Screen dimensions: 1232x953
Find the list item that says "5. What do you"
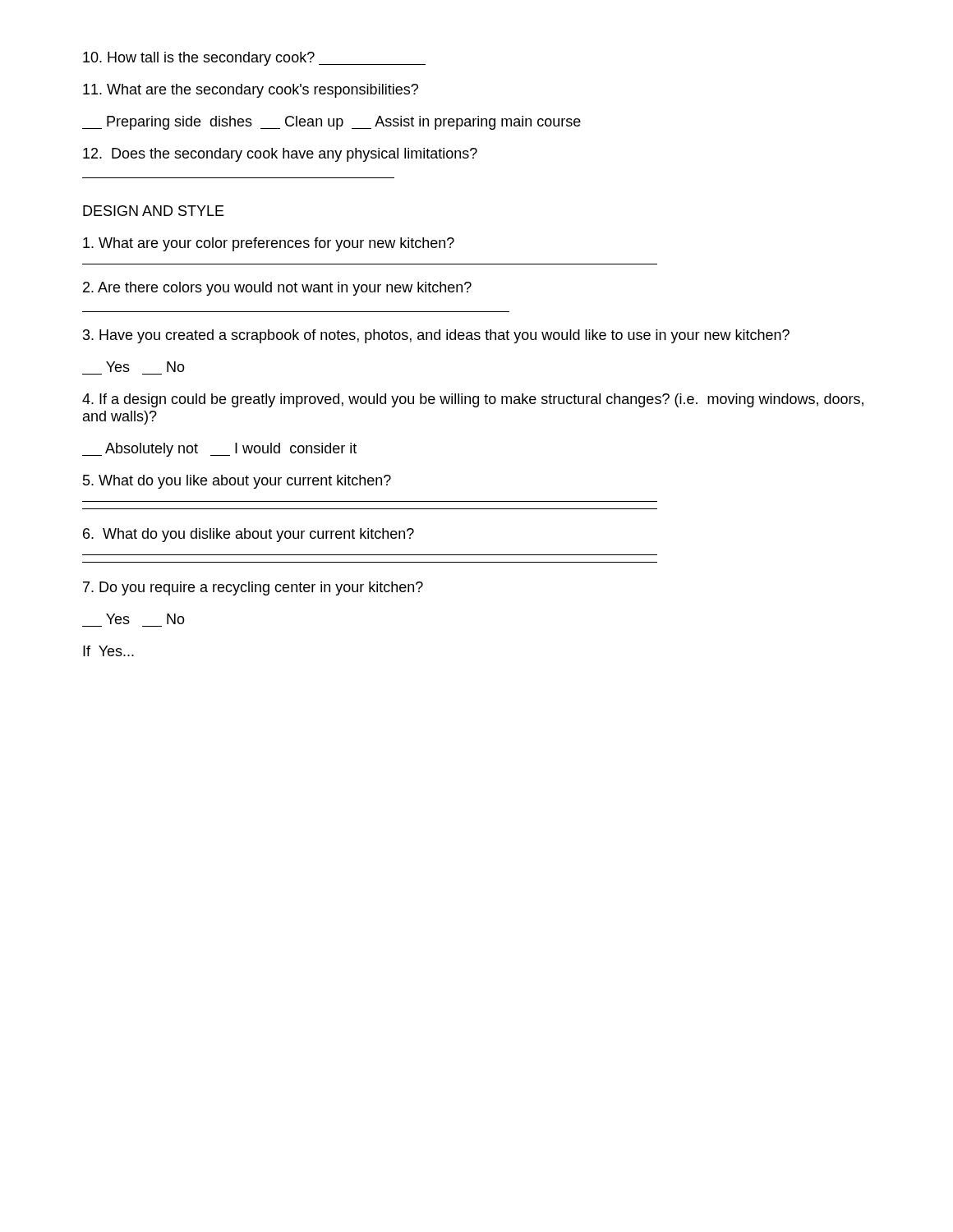click(370, 491)
